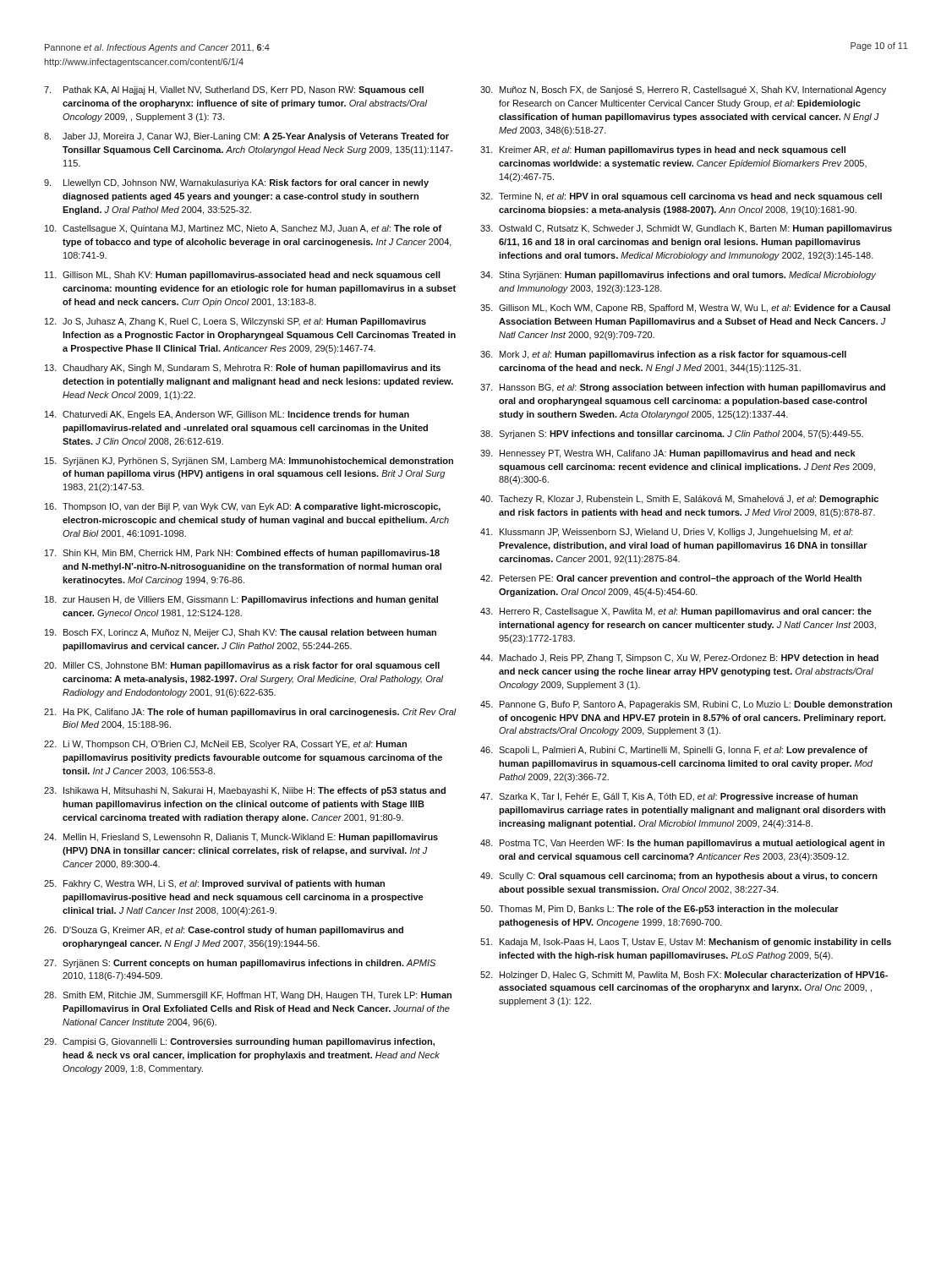Point to the block beginning "35. Gillison ML, Koch WM,"

(x=686, y=322)
